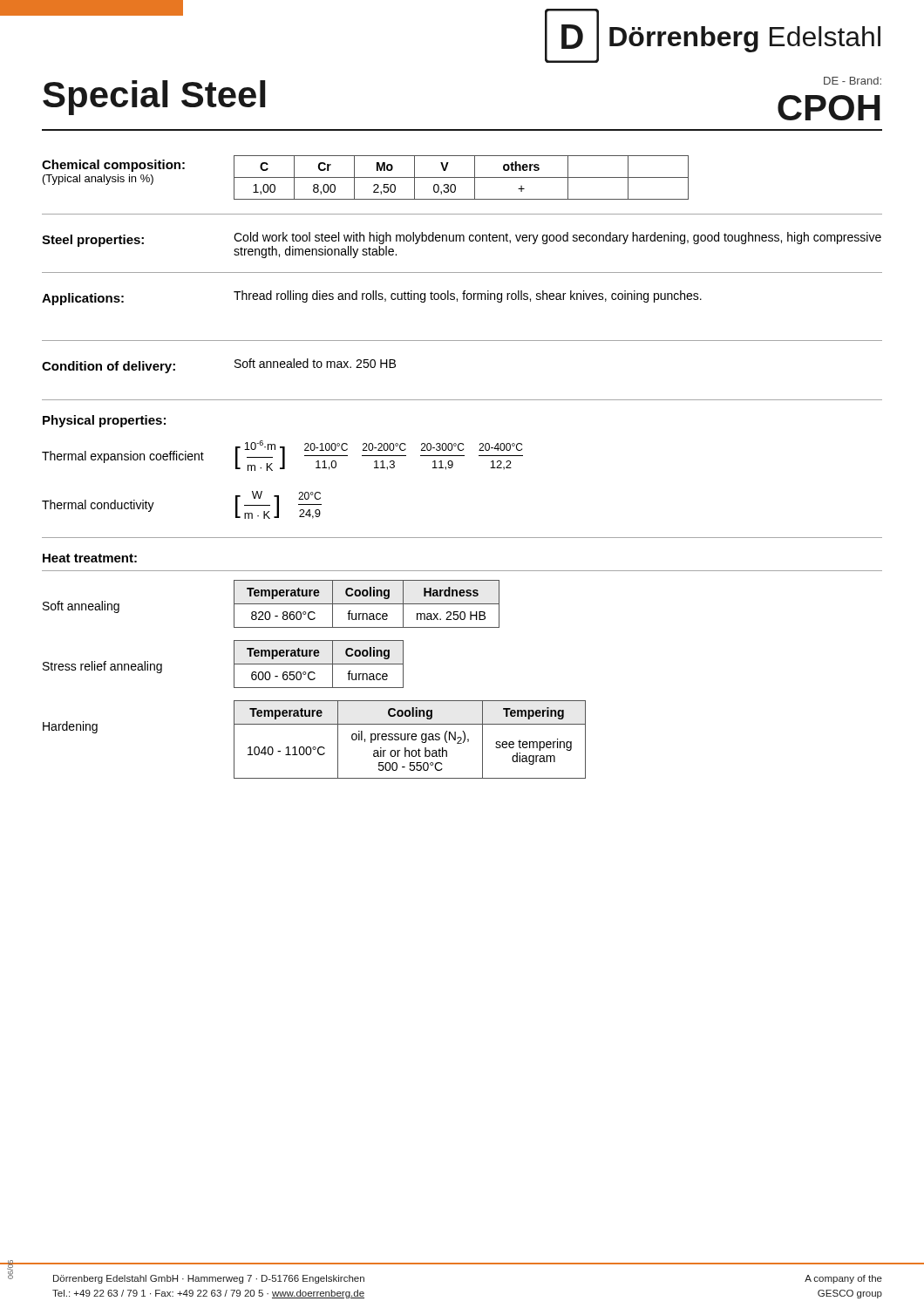Click on the table containing "oil, pressure gas (N 2"
This screenshot has height=1308, width=924.
tap(558, 739)
